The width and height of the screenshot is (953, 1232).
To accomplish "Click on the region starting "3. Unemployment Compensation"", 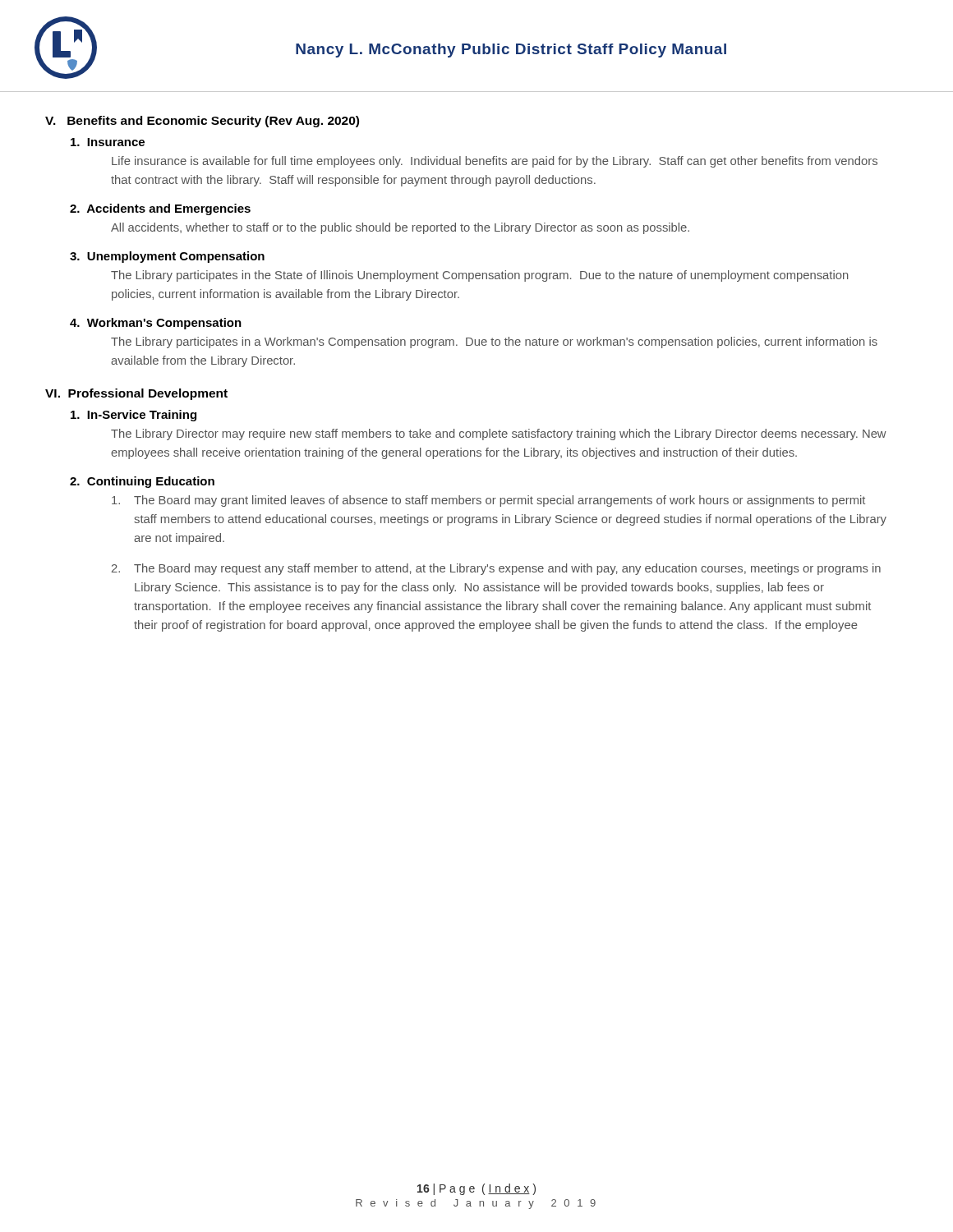I will pos(167,256).
